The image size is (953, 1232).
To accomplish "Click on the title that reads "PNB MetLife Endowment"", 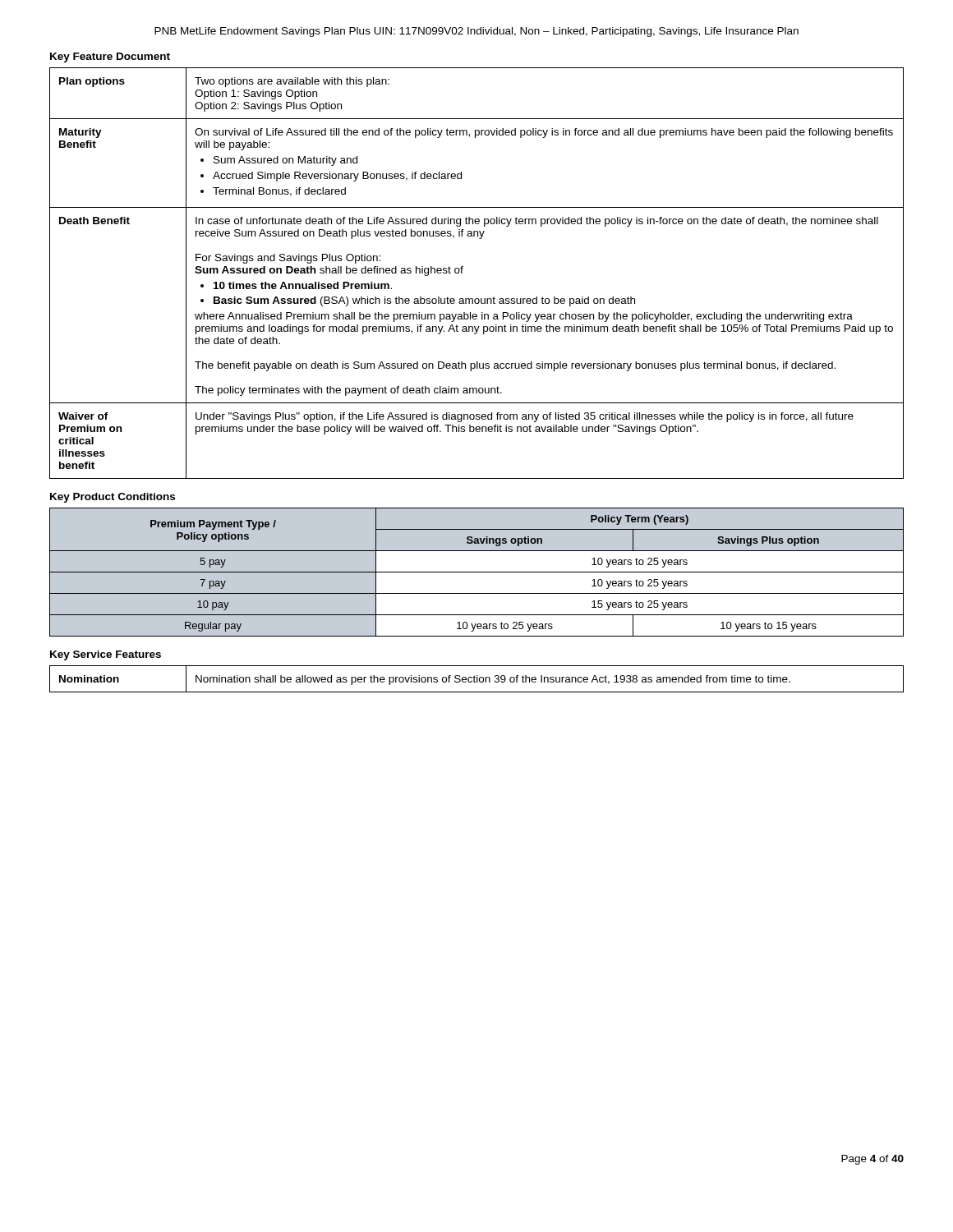I will tap(476, 31).
